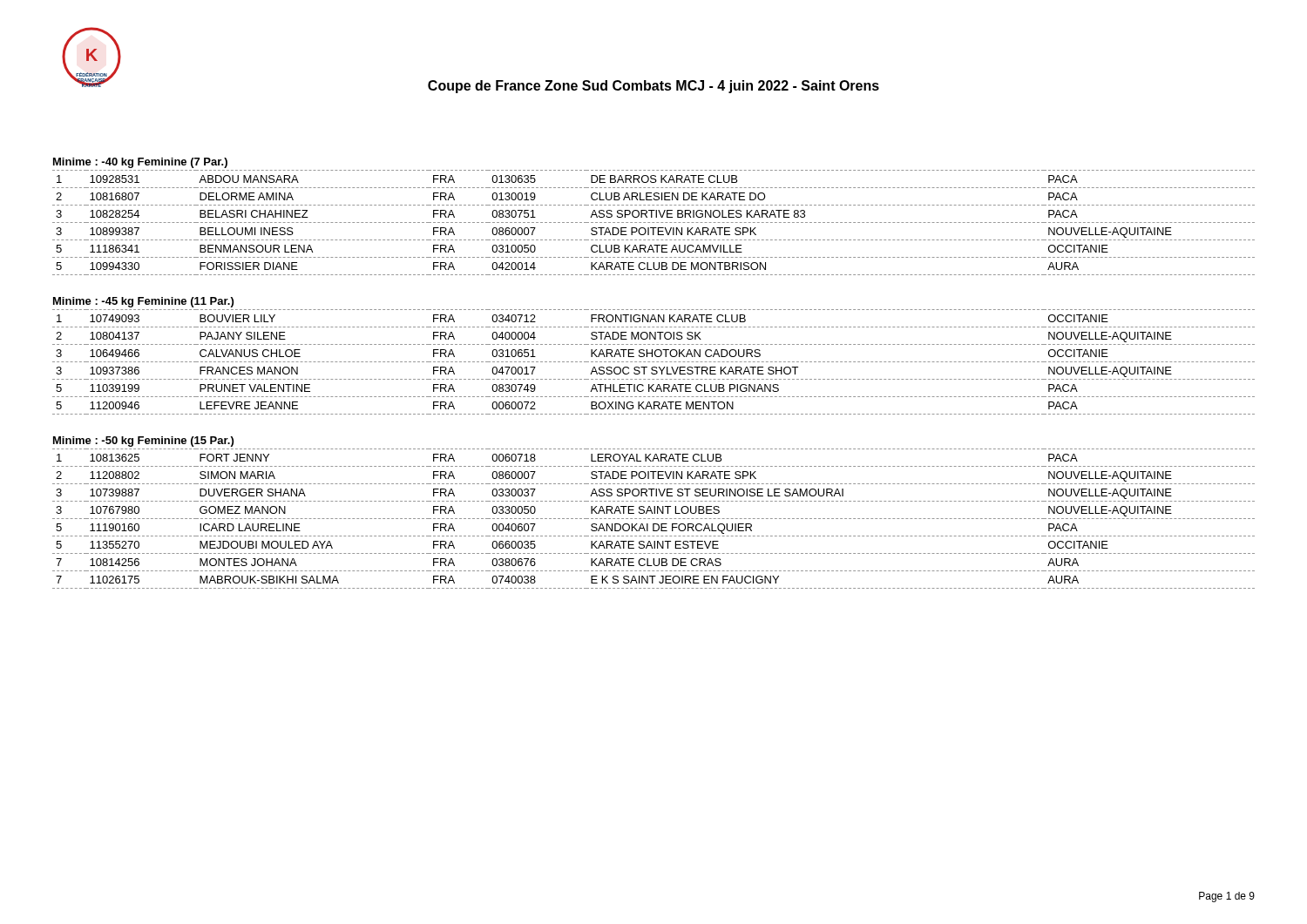This screenshot has width=1307, height=924.
Task: Locate the region starting "Coupe de France Zone"
Action: [654, 86]
